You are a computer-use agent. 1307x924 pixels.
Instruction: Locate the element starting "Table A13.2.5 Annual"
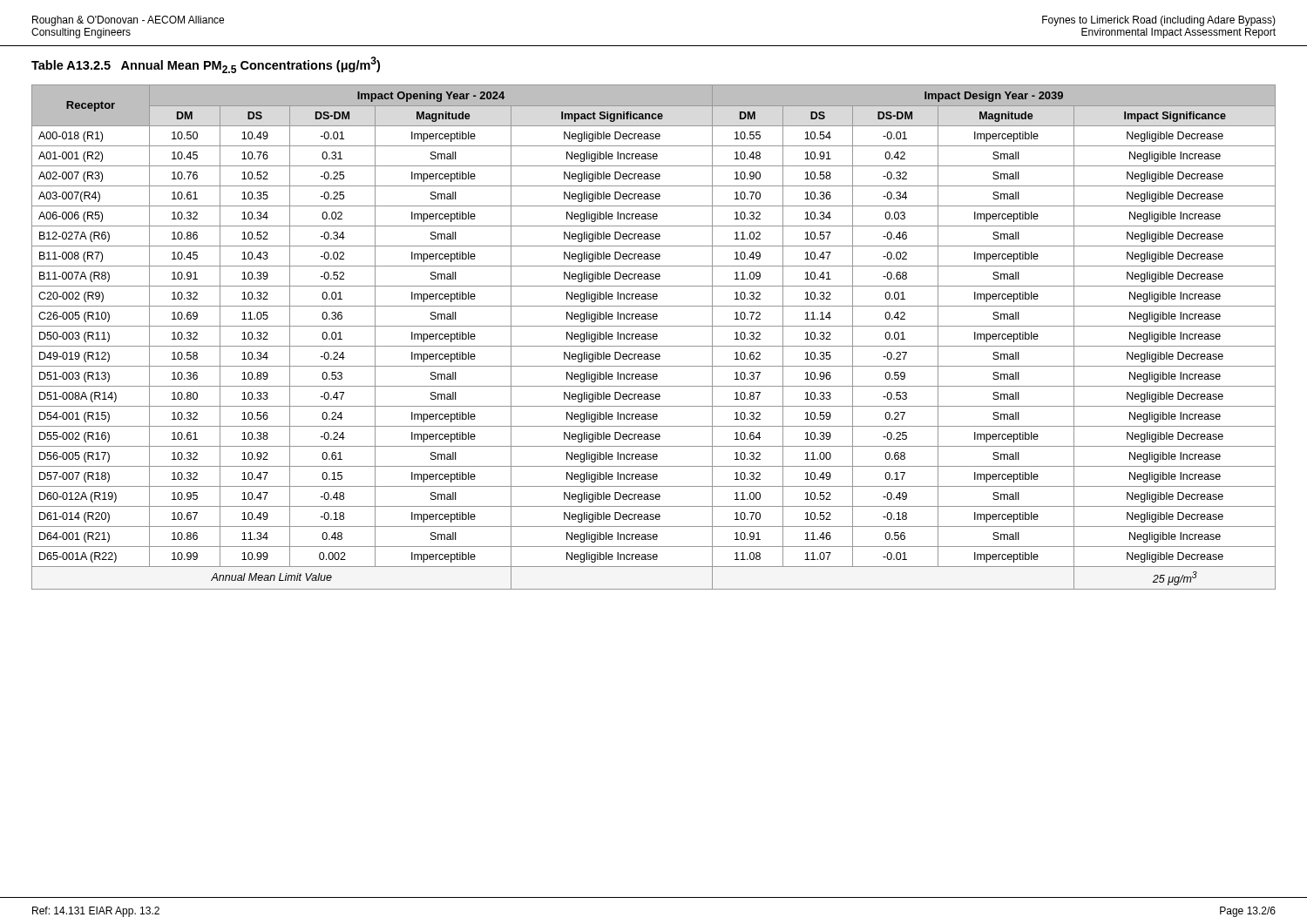[206, 65]
